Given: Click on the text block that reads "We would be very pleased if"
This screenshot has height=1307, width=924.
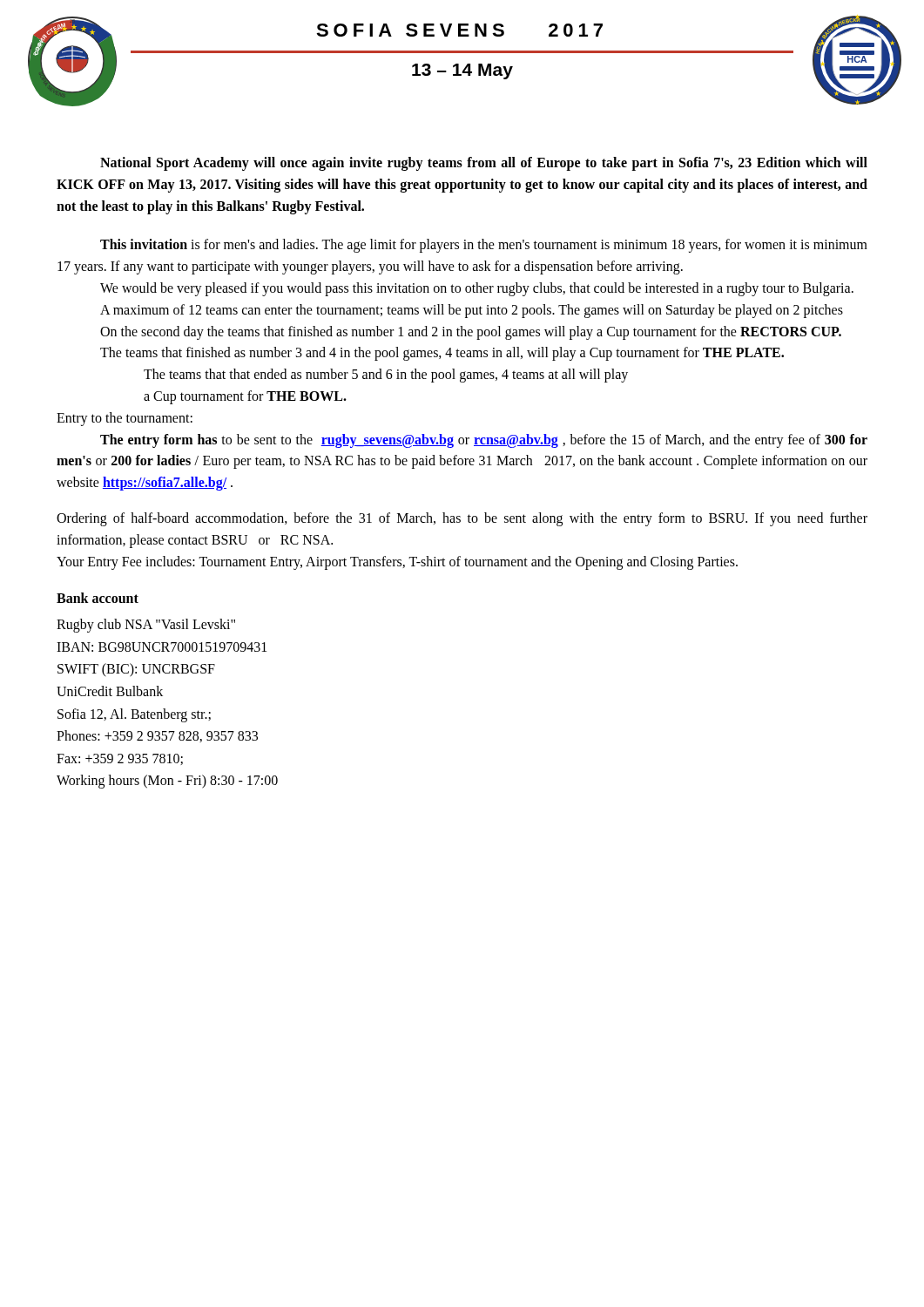Looking at the screenshot, I should pos(477,288).
